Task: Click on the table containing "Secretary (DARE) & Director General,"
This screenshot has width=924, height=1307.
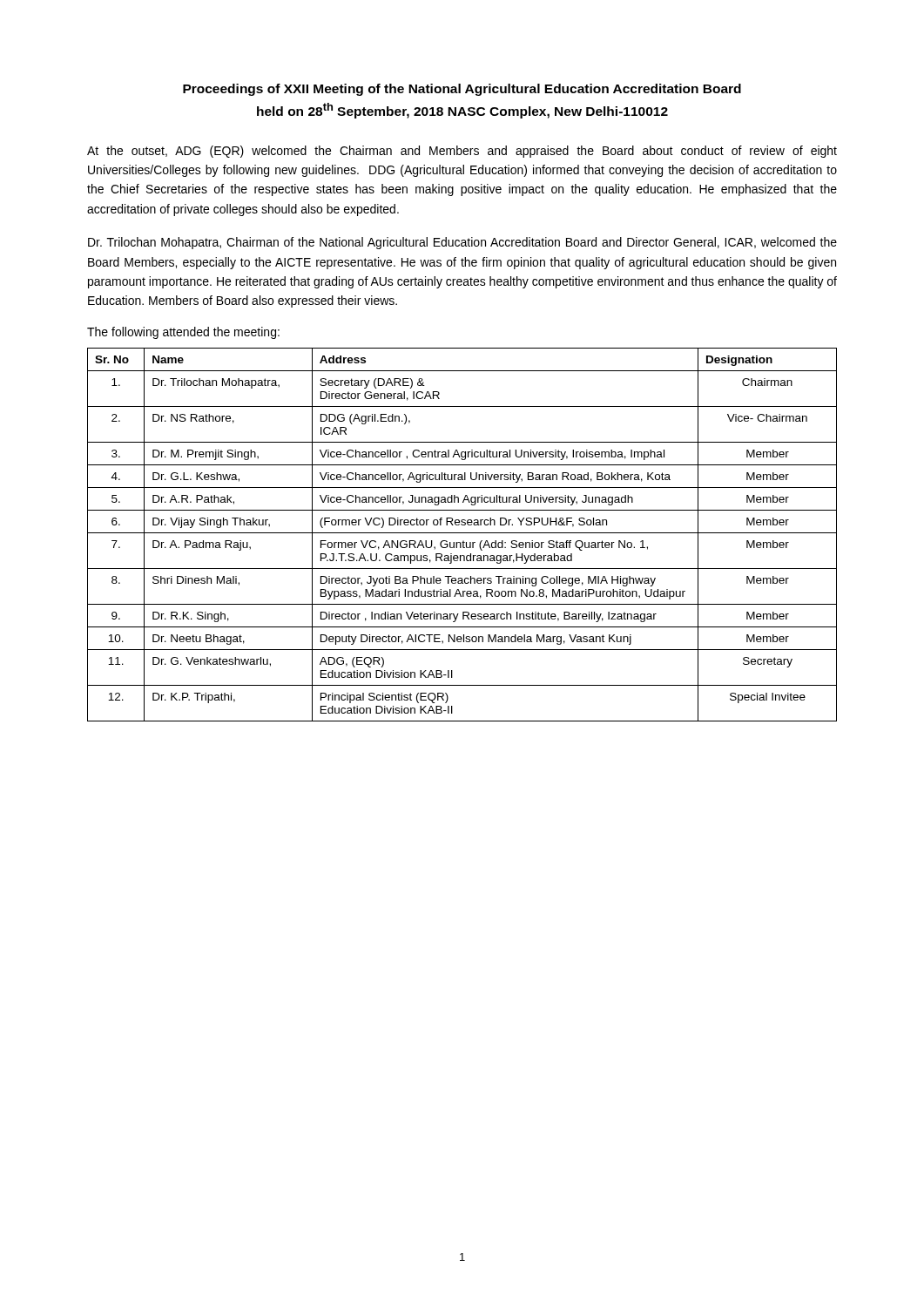Action: (x=462, y=534)
